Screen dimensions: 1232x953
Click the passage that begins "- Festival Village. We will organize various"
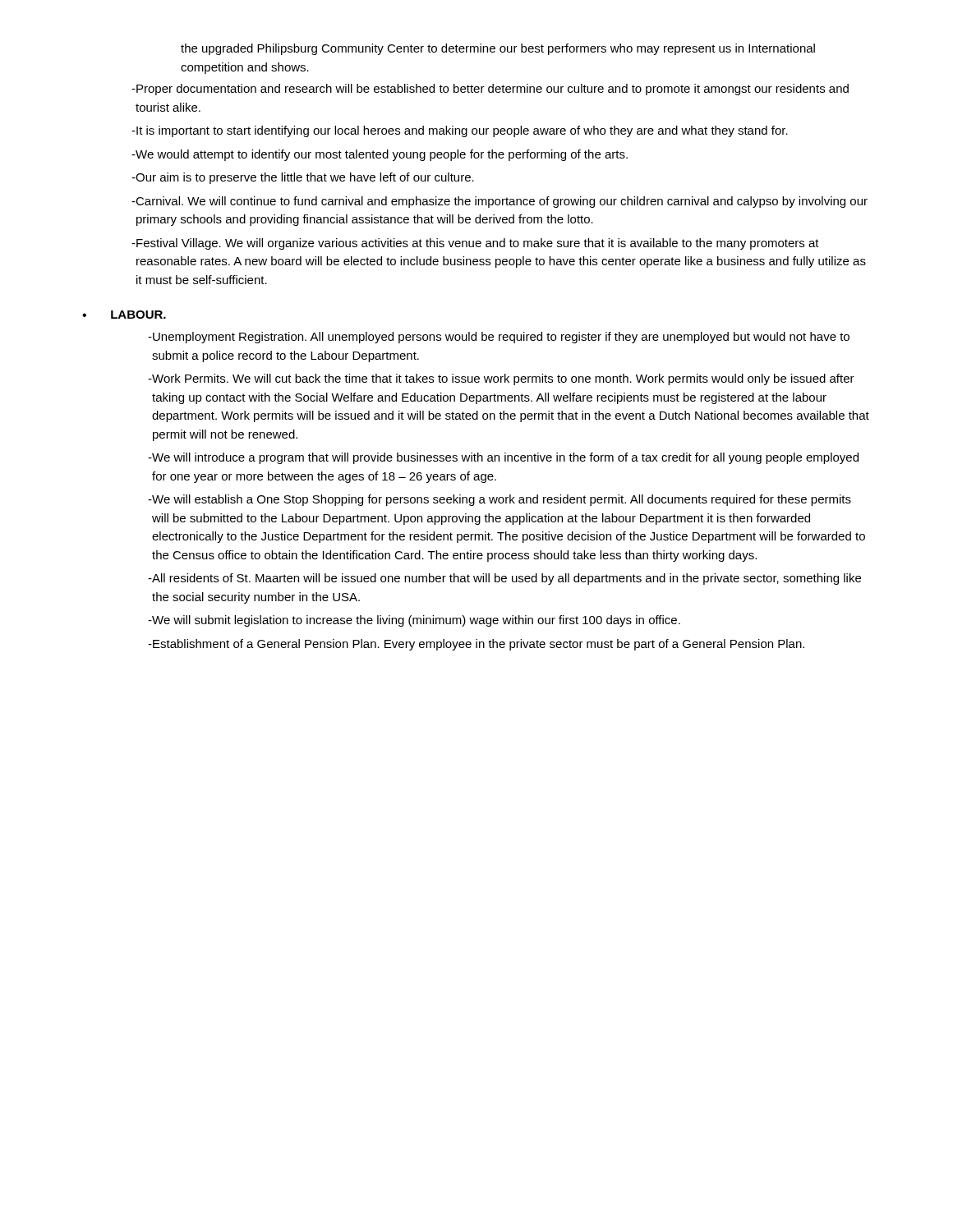476,261
